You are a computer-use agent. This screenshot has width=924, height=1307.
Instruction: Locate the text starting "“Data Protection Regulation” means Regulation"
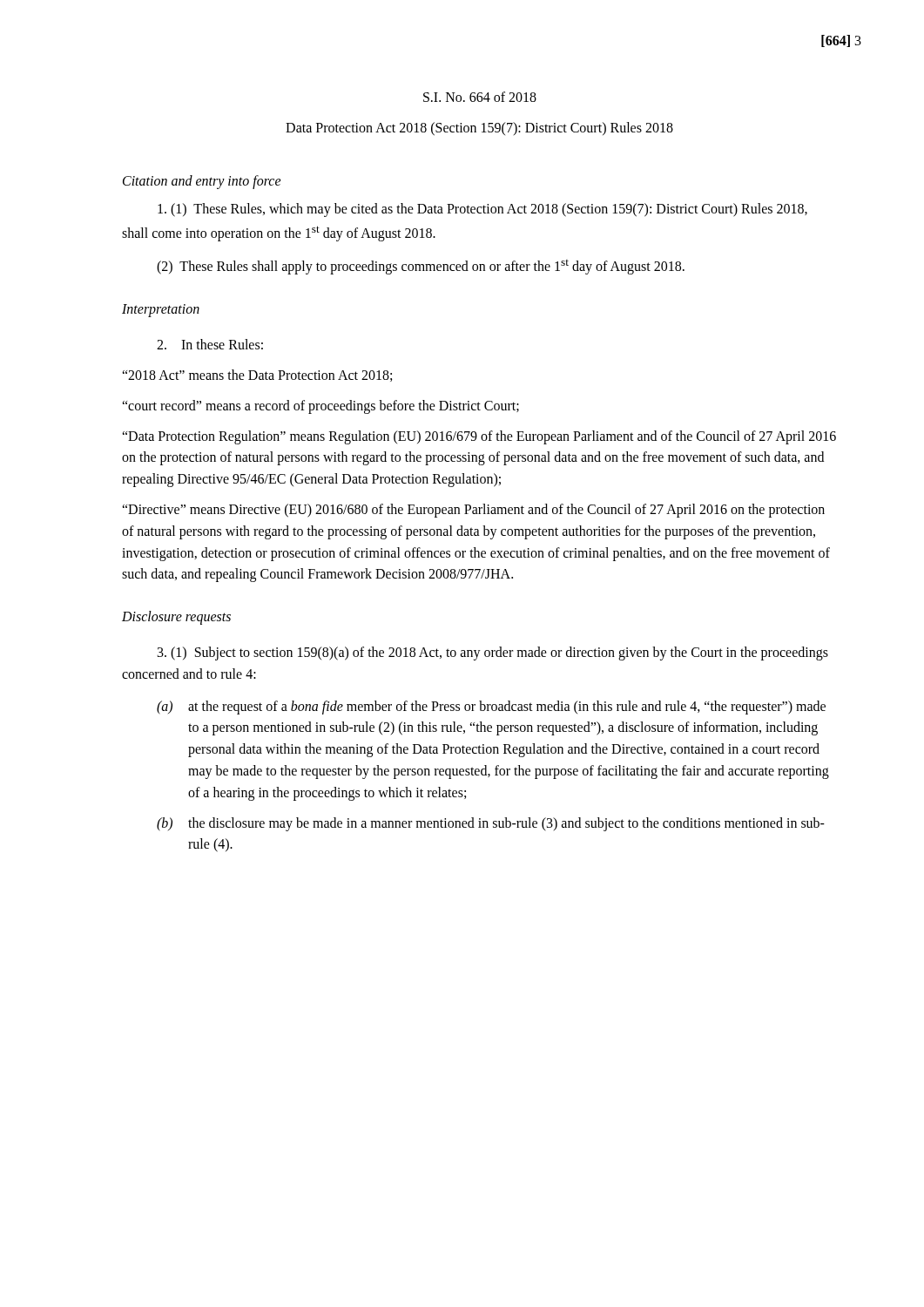click(479, 457)
